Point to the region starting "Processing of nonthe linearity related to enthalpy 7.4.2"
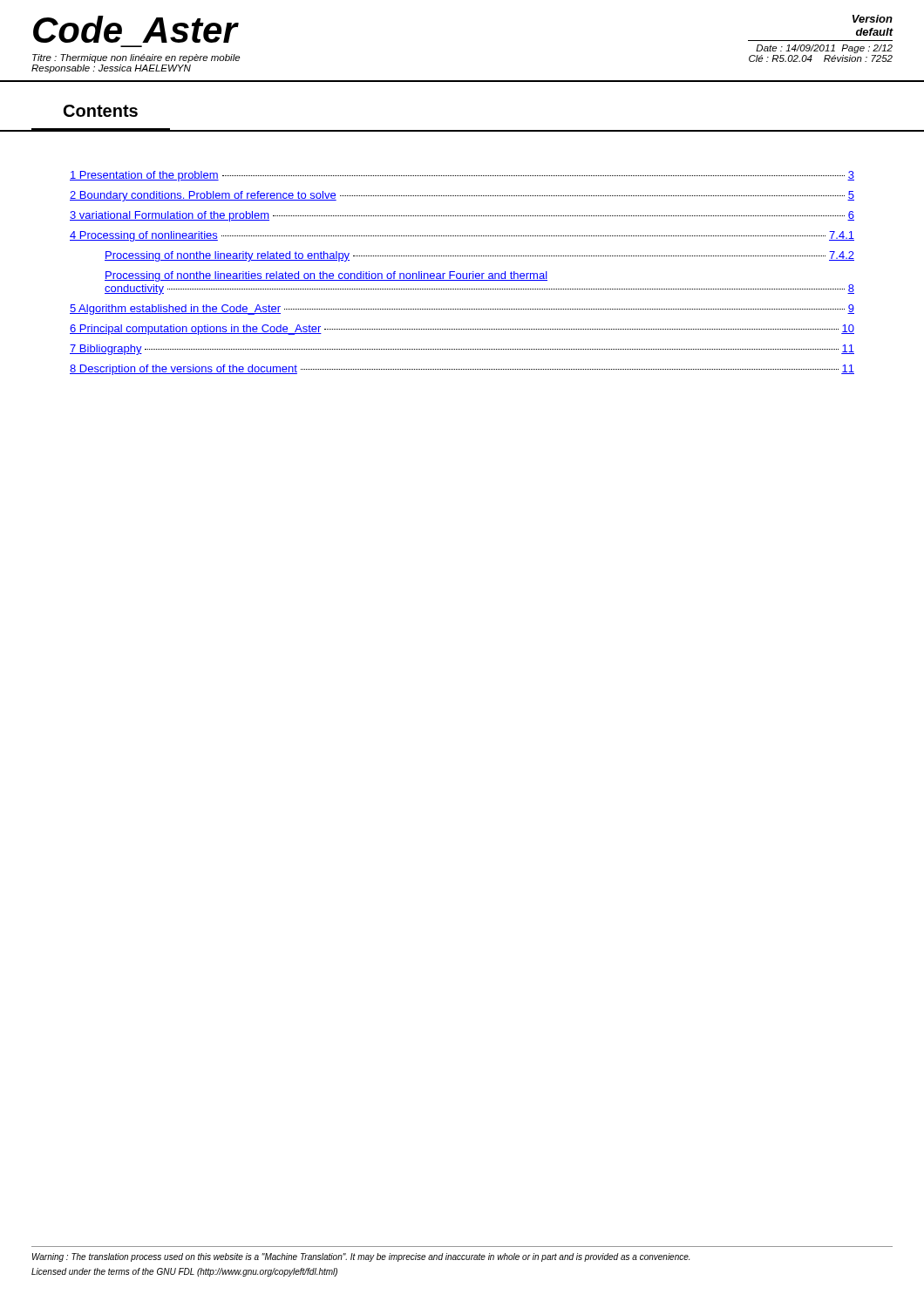 coord(479,255)
